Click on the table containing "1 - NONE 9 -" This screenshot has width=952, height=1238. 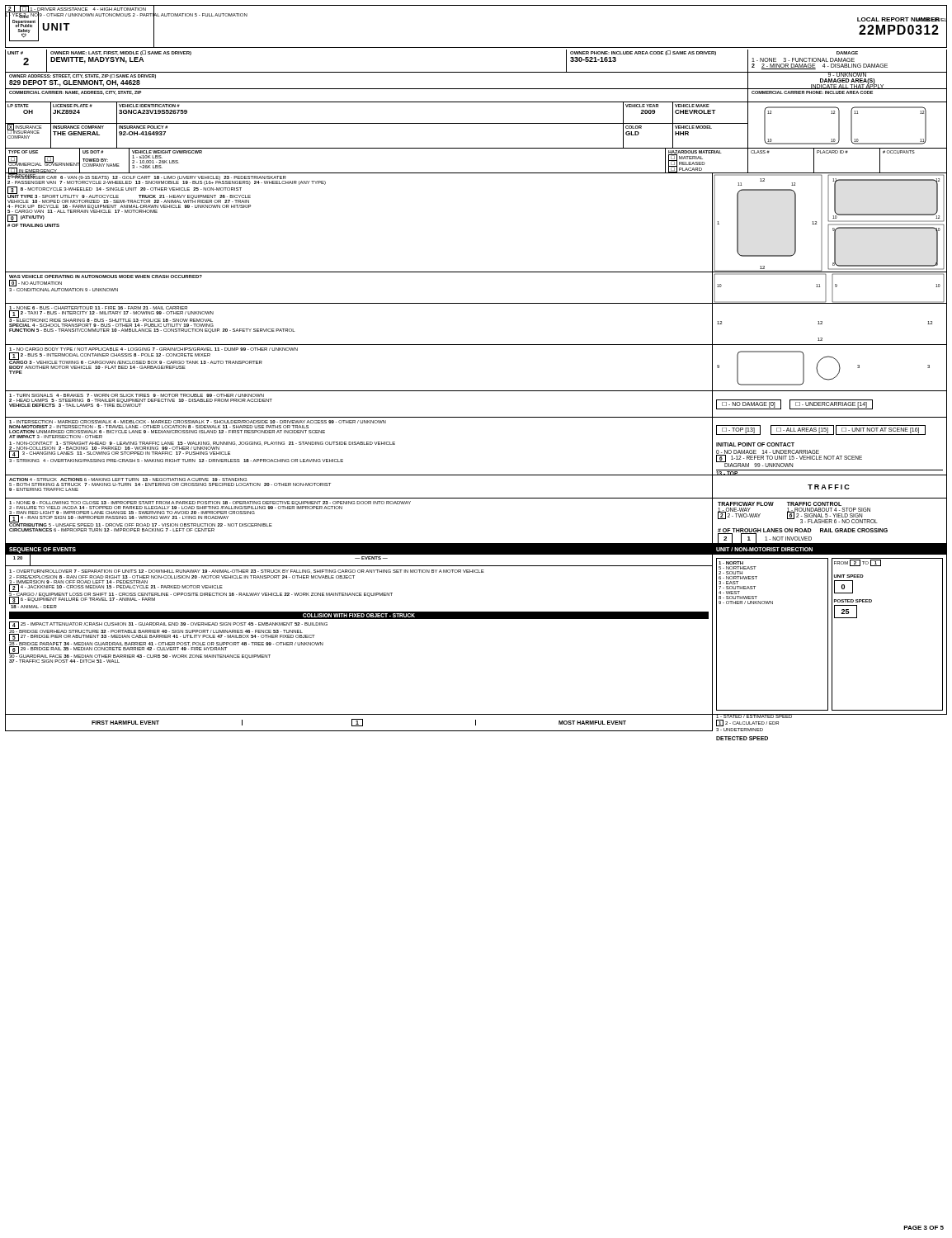(359, 521)
